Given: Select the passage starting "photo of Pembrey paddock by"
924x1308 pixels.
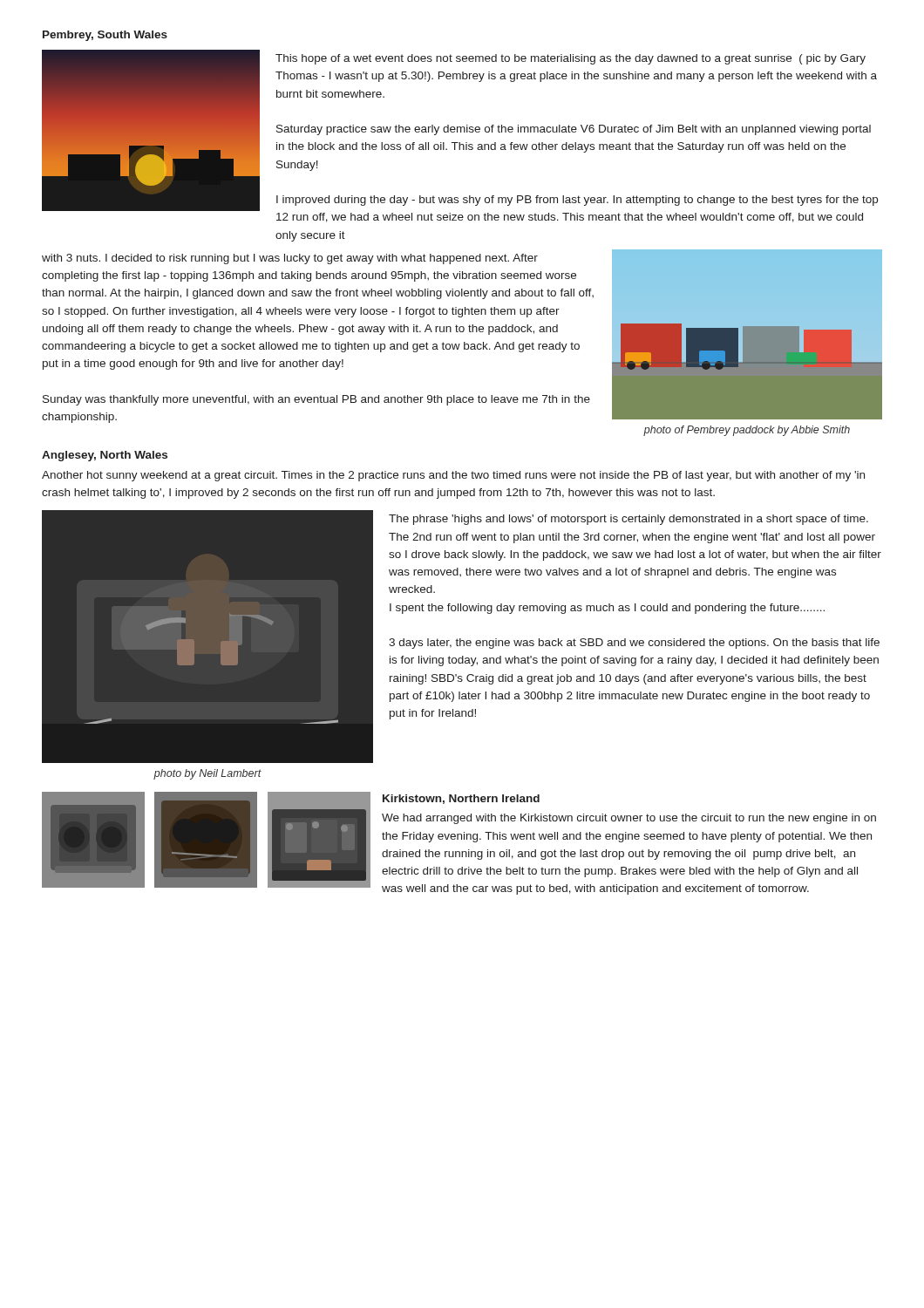Looking at the screenshot, I should pos(747,430).
